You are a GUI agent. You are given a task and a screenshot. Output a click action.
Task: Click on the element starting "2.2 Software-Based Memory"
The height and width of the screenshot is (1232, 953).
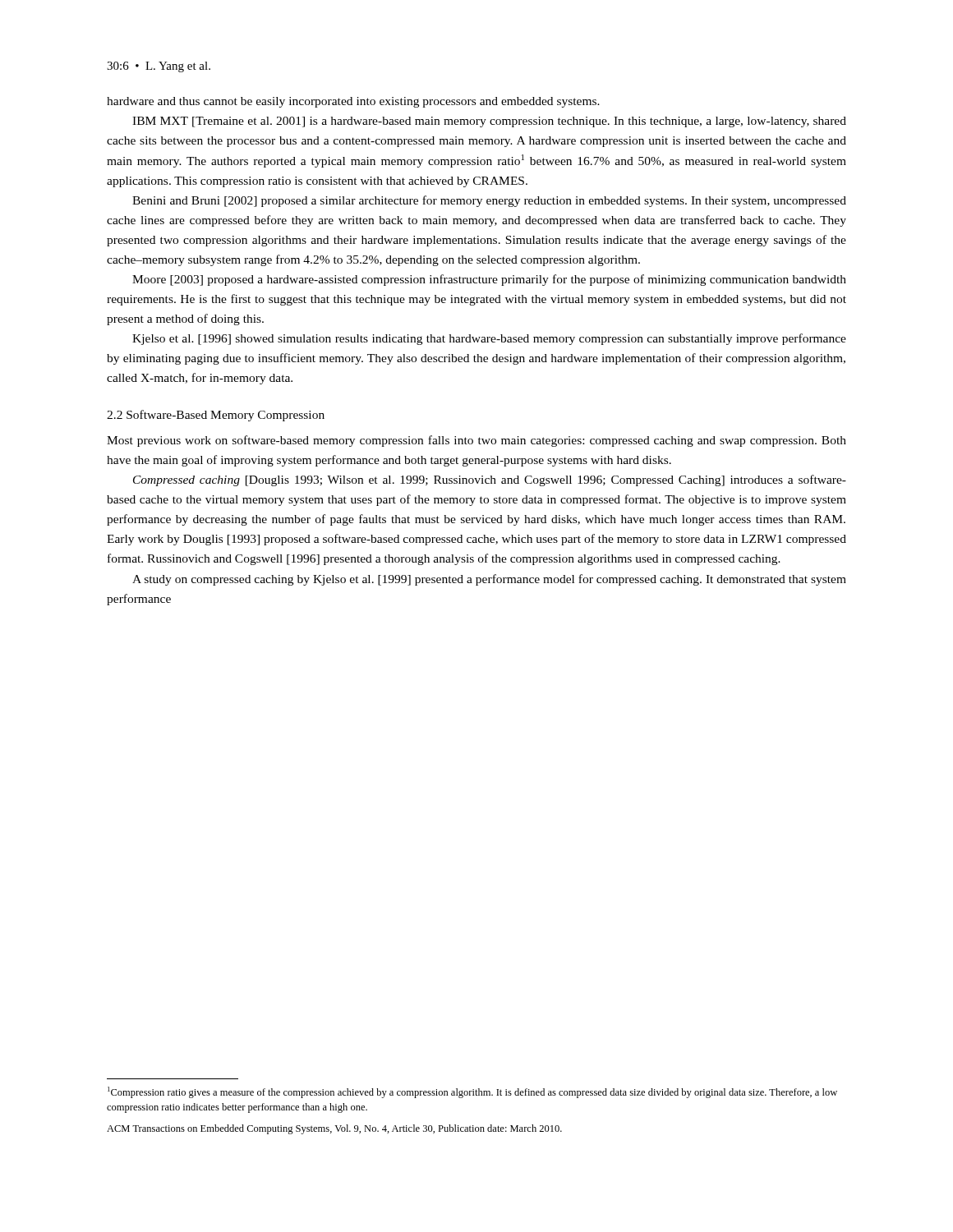216,415
